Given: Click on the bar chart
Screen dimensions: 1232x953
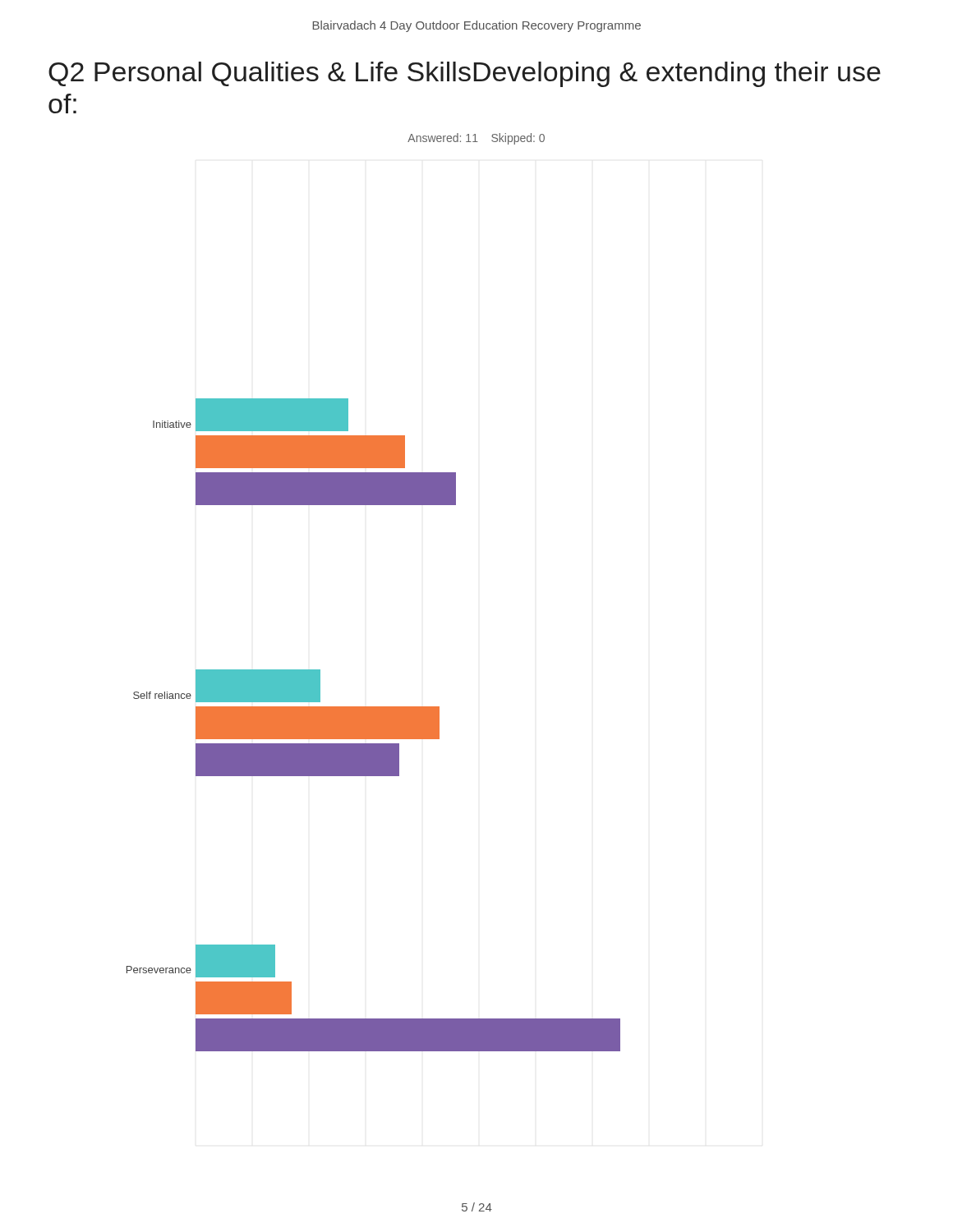Looking at the screenshot, I should pos(417,657).
